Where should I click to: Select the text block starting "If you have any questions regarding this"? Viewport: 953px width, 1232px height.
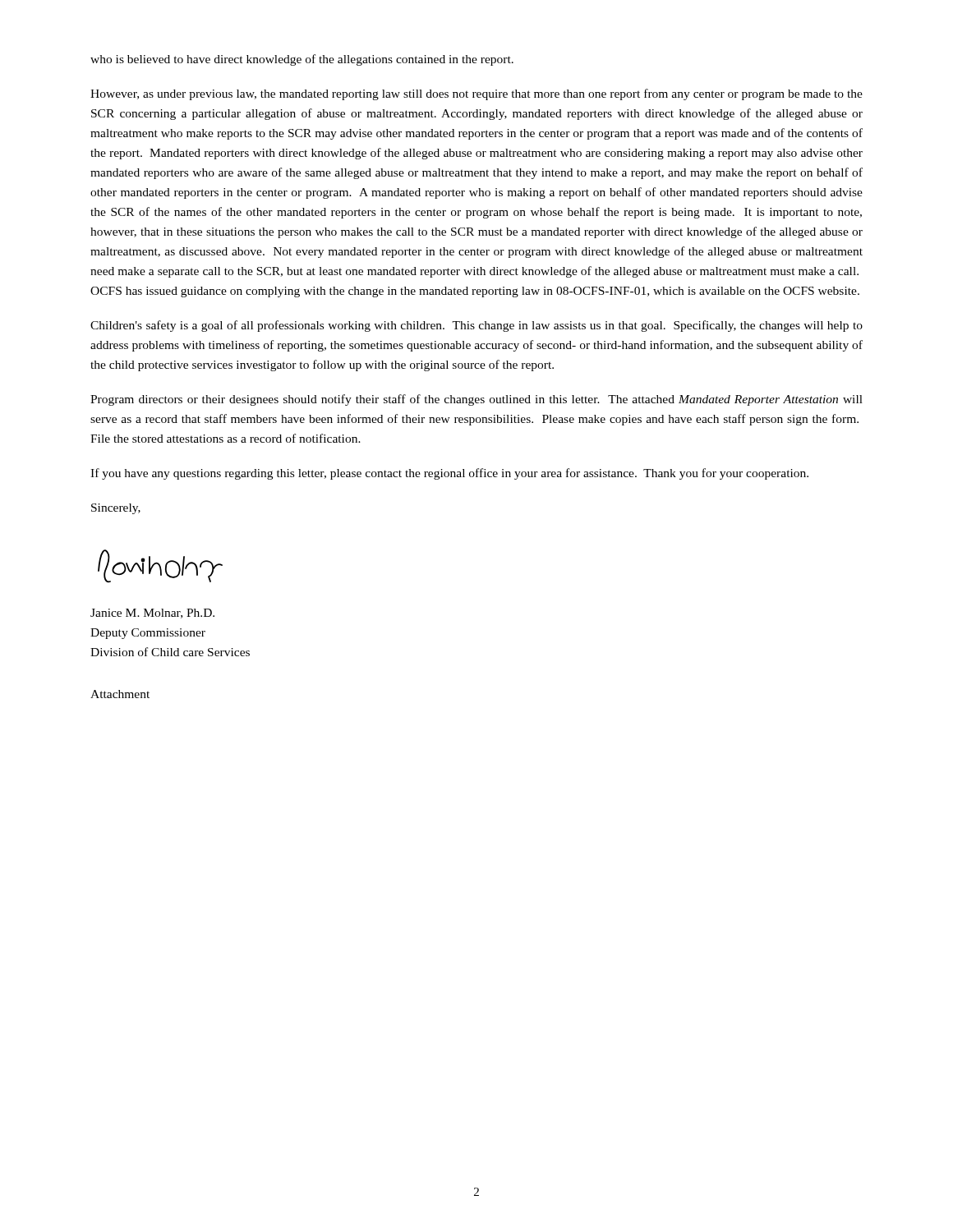(x=450, y=473)
